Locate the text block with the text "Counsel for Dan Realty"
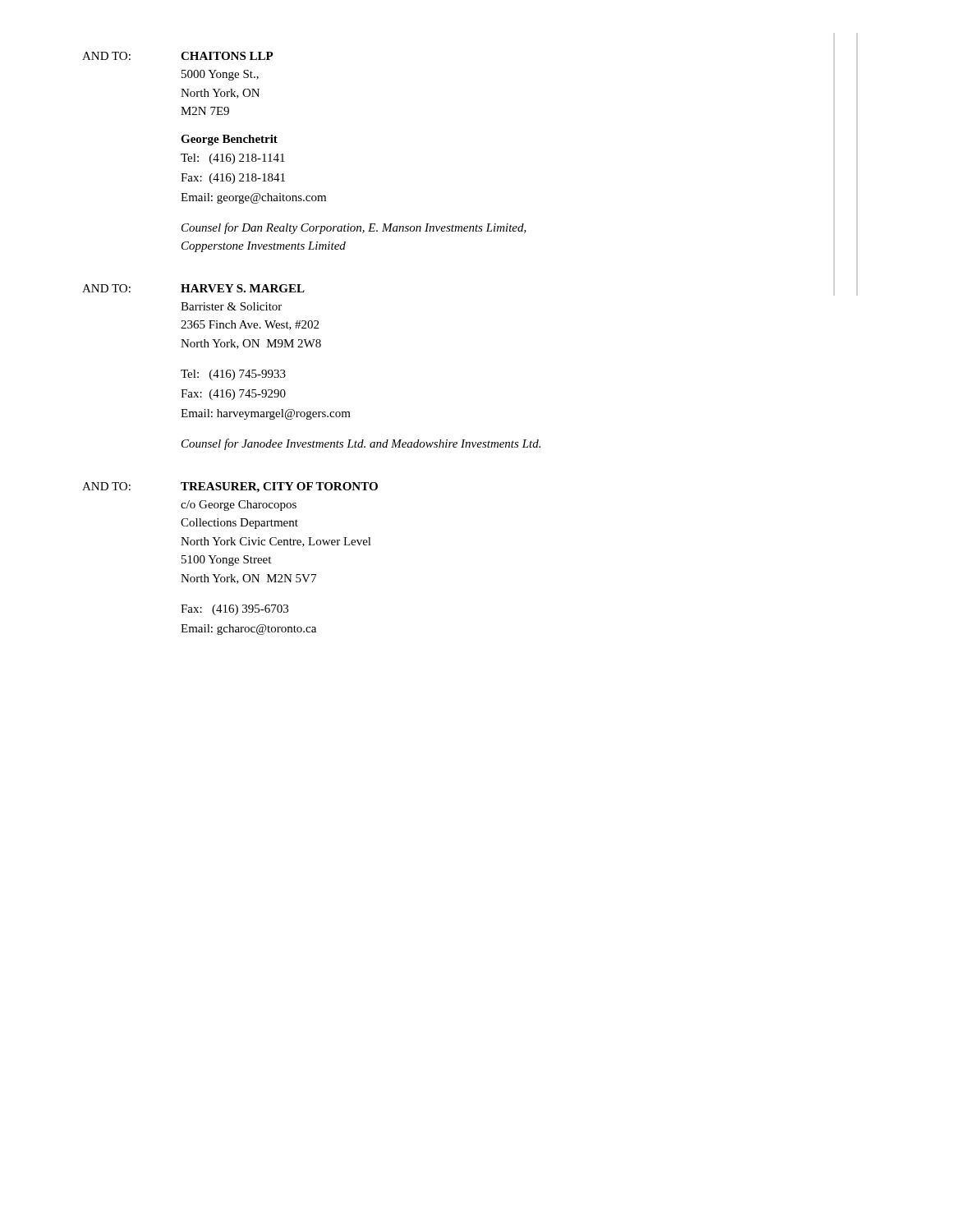Screen dimensions: 1232x956 [x=354, y=236]
